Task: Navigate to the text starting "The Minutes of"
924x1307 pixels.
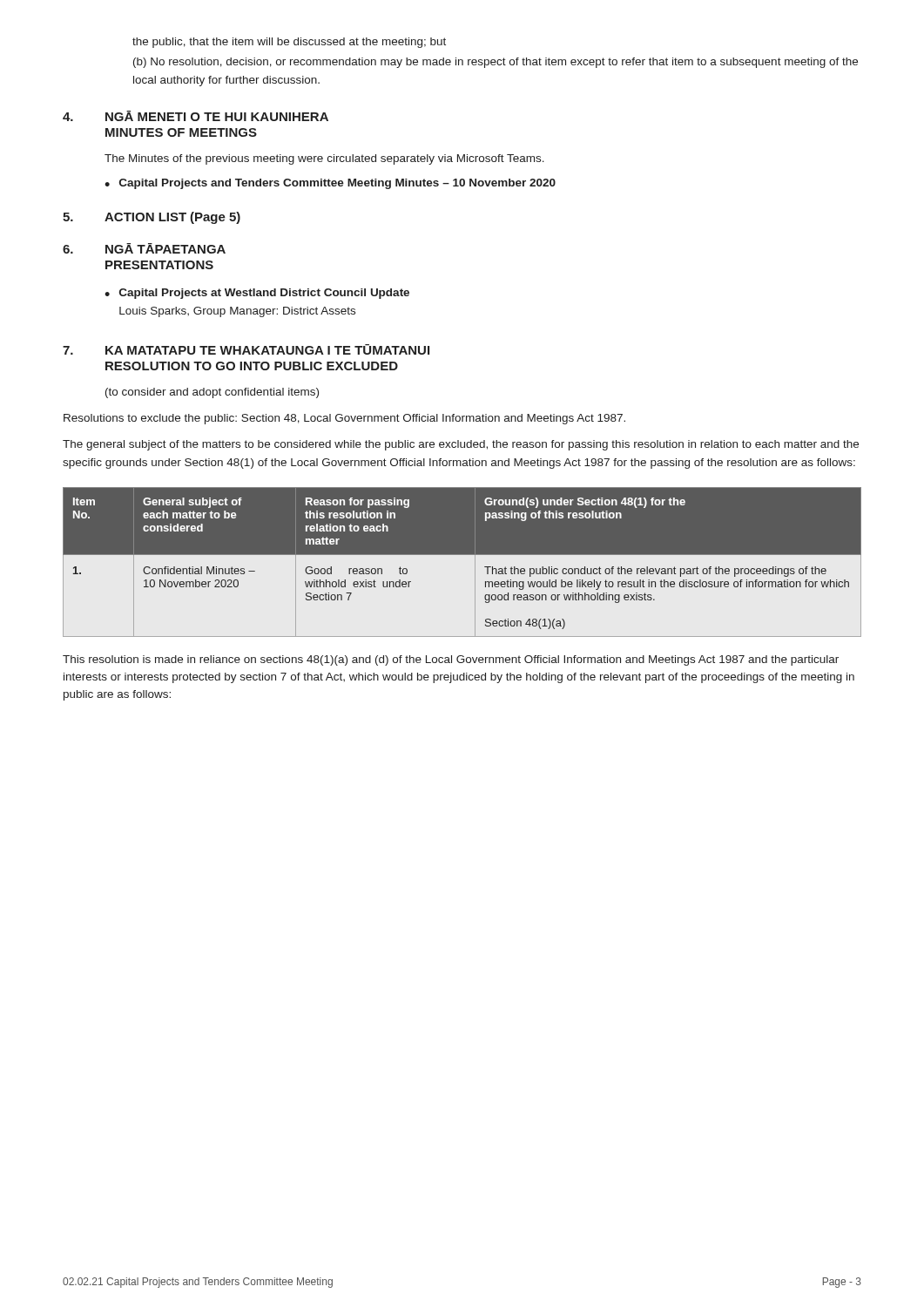Action: coord(483,158)
